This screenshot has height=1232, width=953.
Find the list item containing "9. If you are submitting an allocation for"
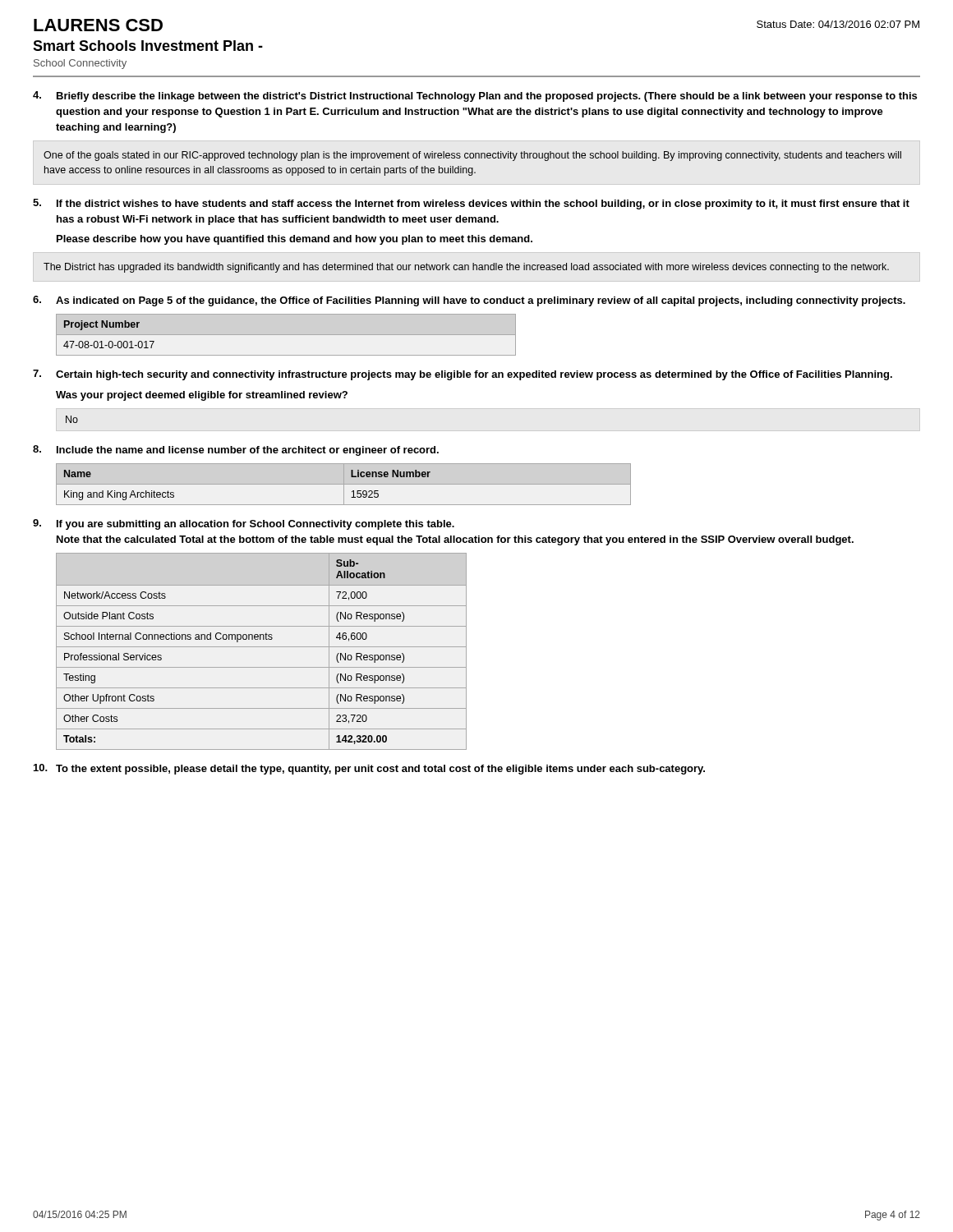(443, 532)
